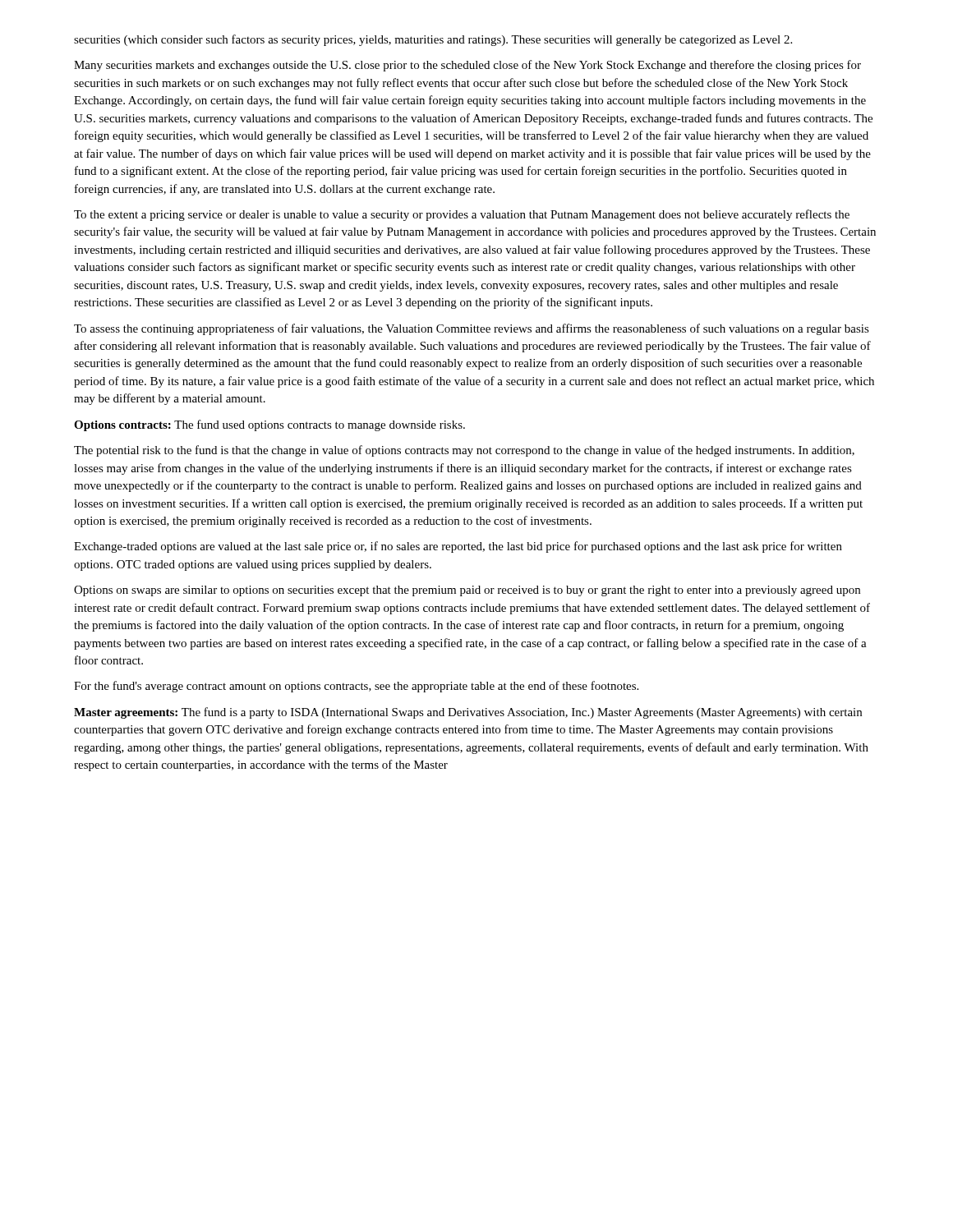The width and height of the screenshot is (953, 1232).
Task: Select the text block containing "Options contracts: The fund used options contracts to"
Action: coord(270,424)
